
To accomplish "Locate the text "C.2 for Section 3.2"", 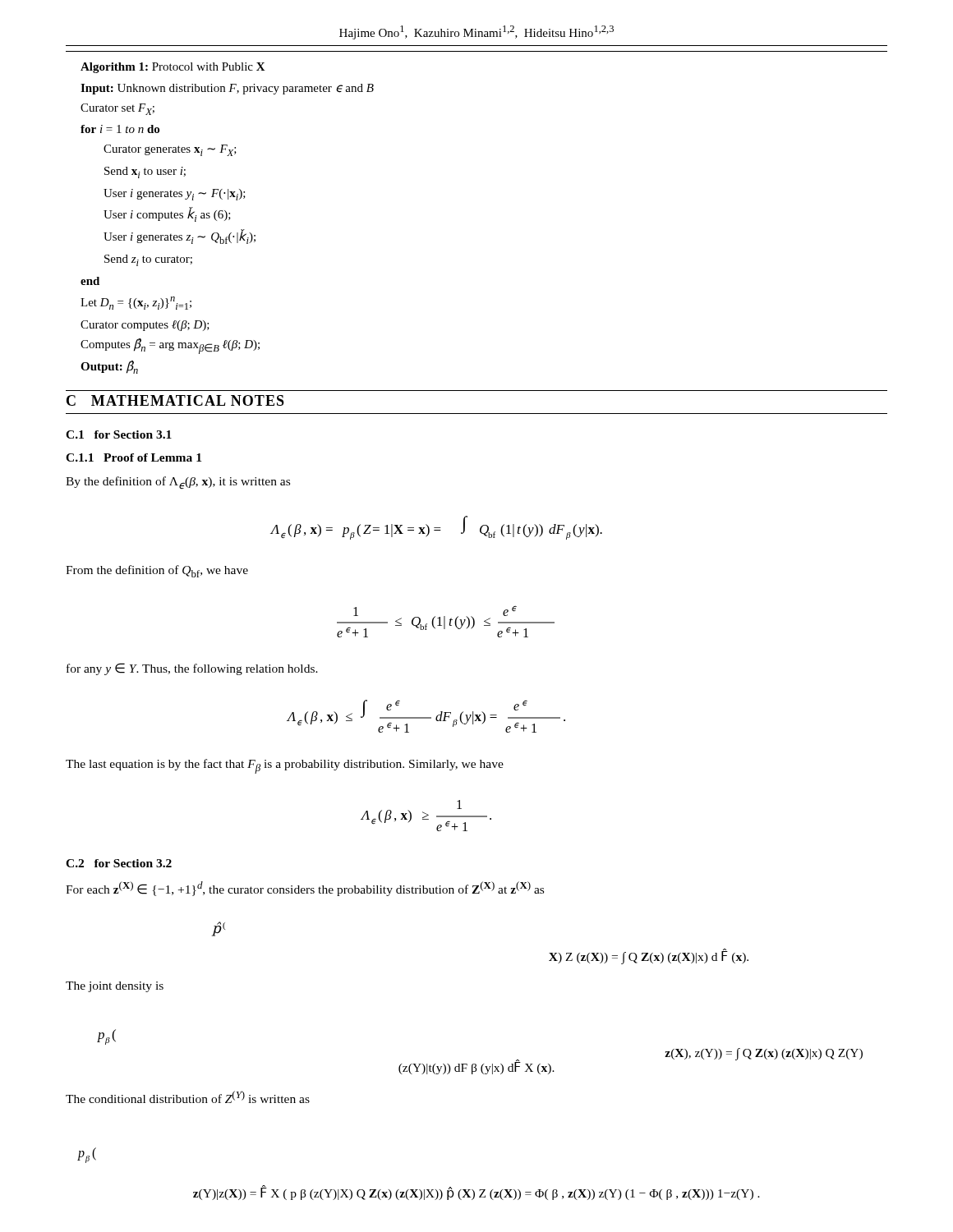I will [119, 863].
